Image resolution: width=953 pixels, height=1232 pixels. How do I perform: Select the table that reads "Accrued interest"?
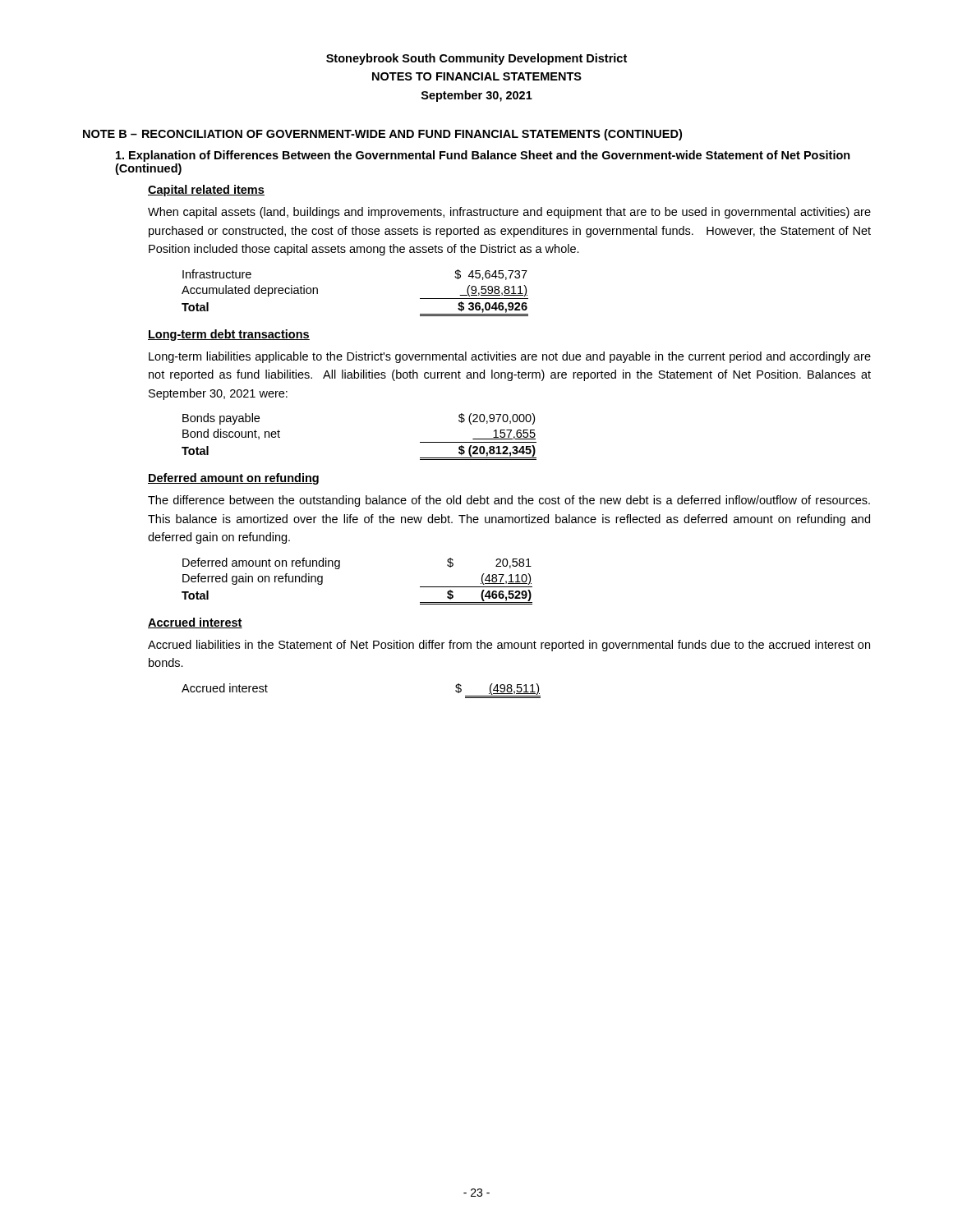[x=526, y=689]
